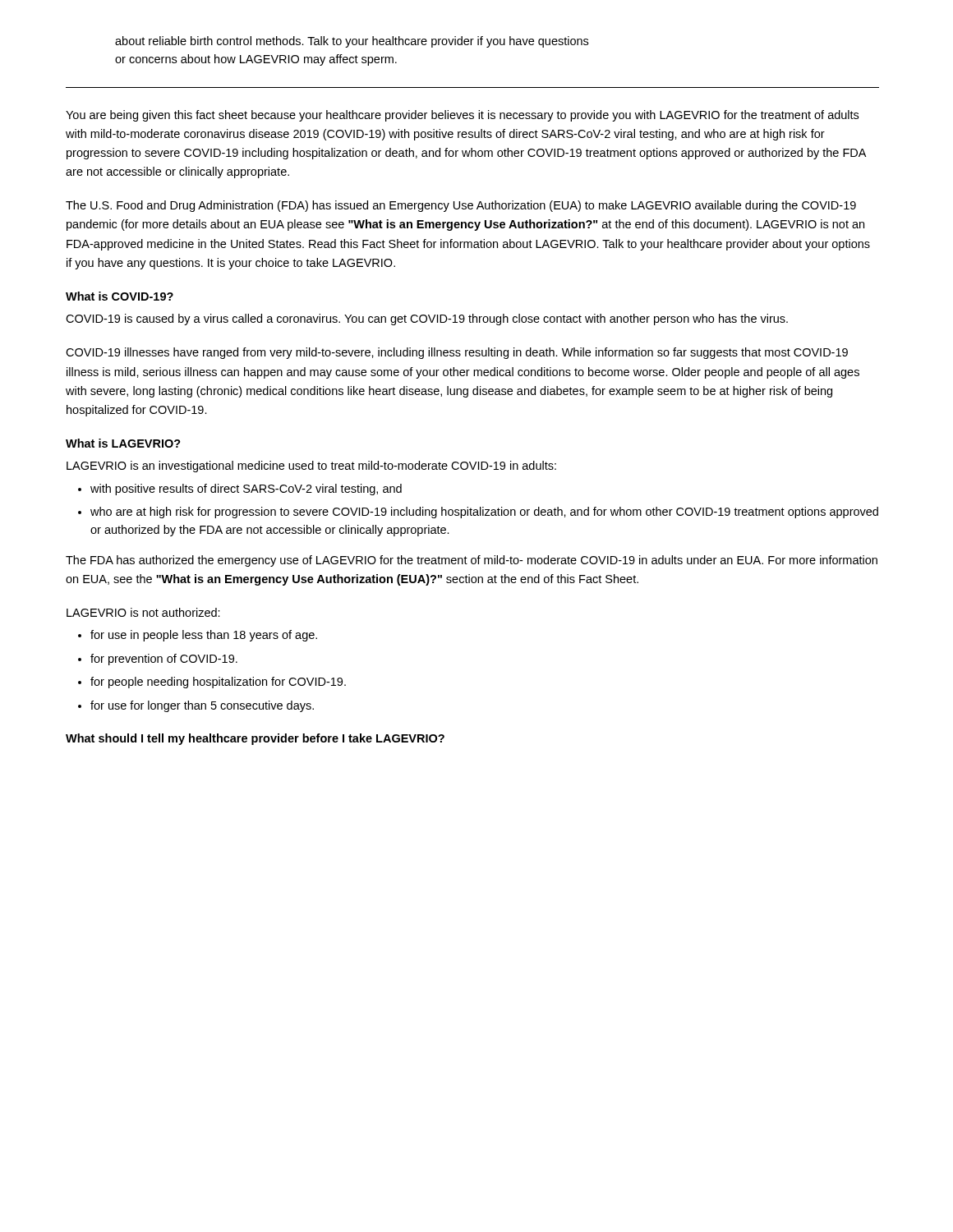Find the text block containing "COVID-19 illnesses have ranged from"

pos(463,381)
